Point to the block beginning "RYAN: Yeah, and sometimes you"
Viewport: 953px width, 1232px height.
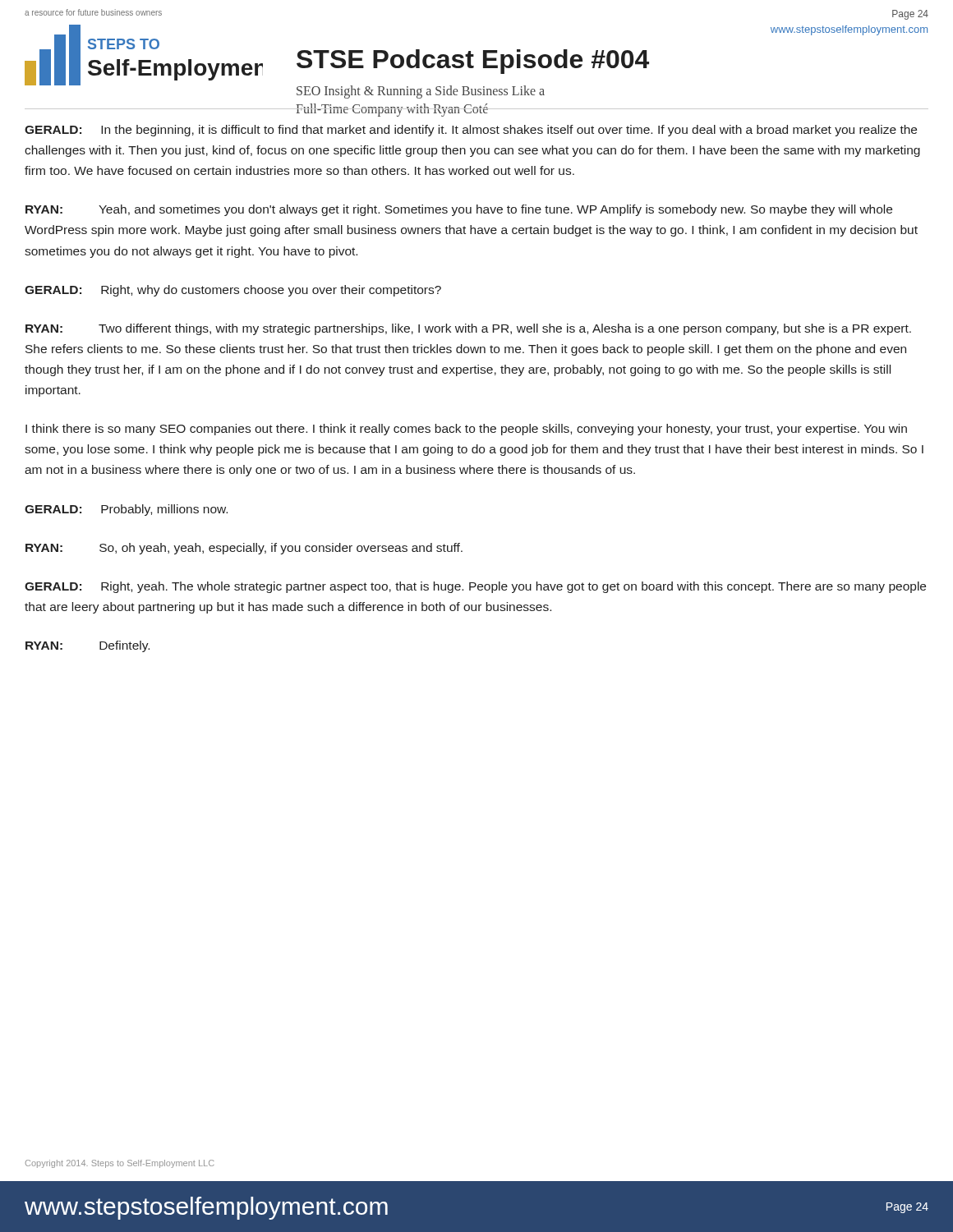click(x=471, y=230)
